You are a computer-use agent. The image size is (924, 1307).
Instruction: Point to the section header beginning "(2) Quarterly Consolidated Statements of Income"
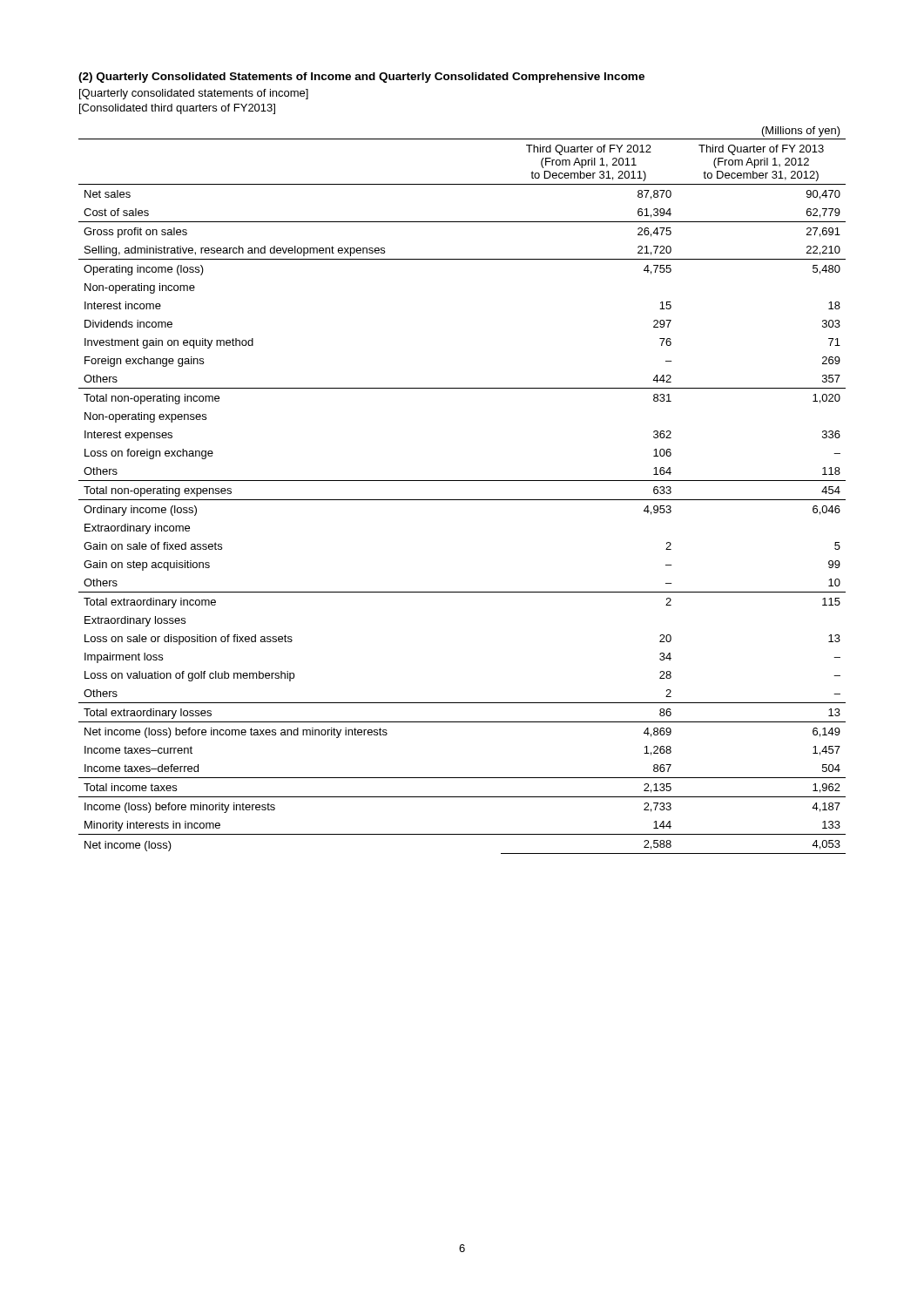(x=362, y=76)
